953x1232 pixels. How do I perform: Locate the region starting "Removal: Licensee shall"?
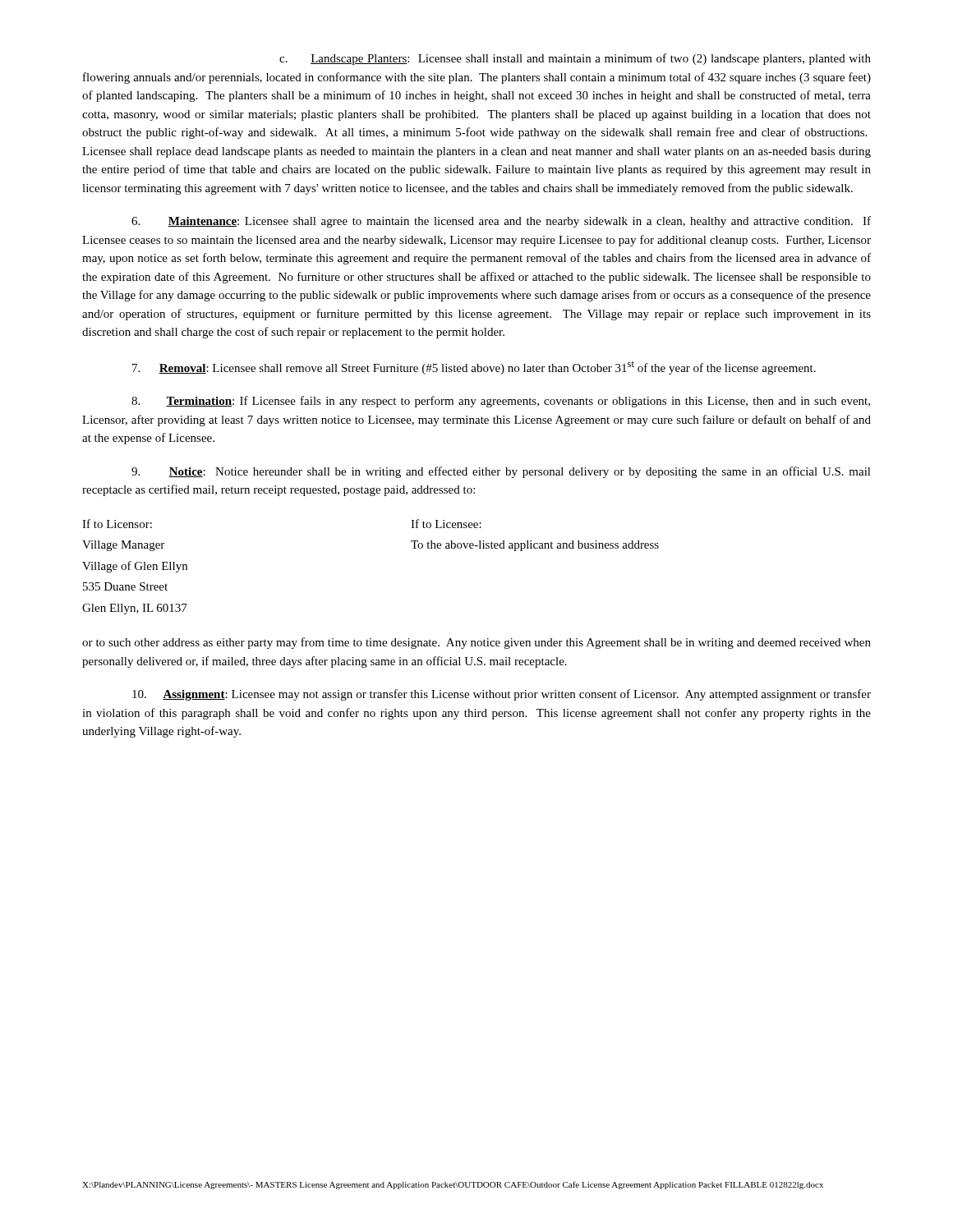(474, 366)
